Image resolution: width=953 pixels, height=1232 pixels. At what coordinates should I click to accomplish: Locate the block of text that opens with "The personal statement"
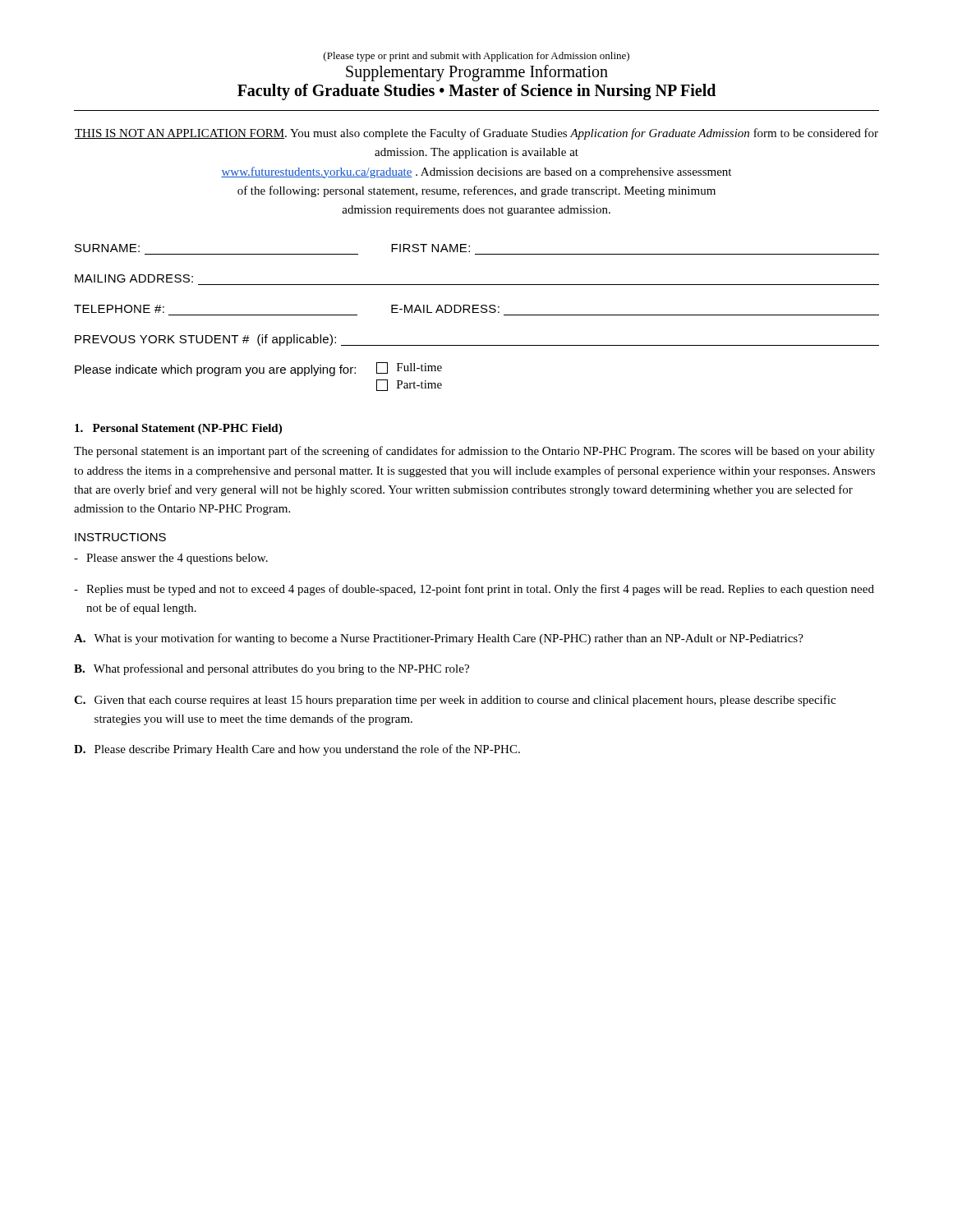tap(475, 480)
